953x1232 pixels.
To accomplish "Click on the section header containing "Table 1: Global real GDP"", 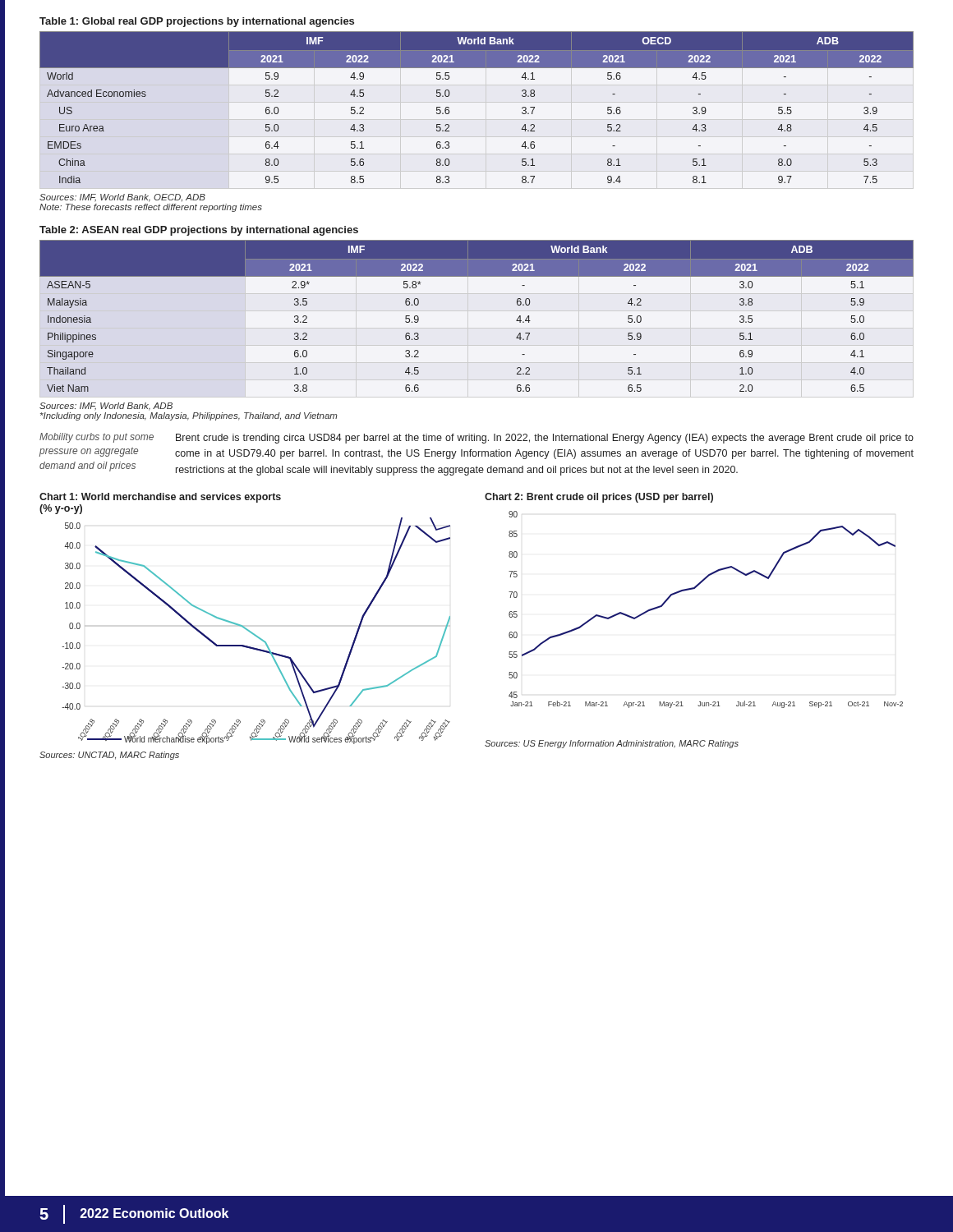I will point(197,21).
